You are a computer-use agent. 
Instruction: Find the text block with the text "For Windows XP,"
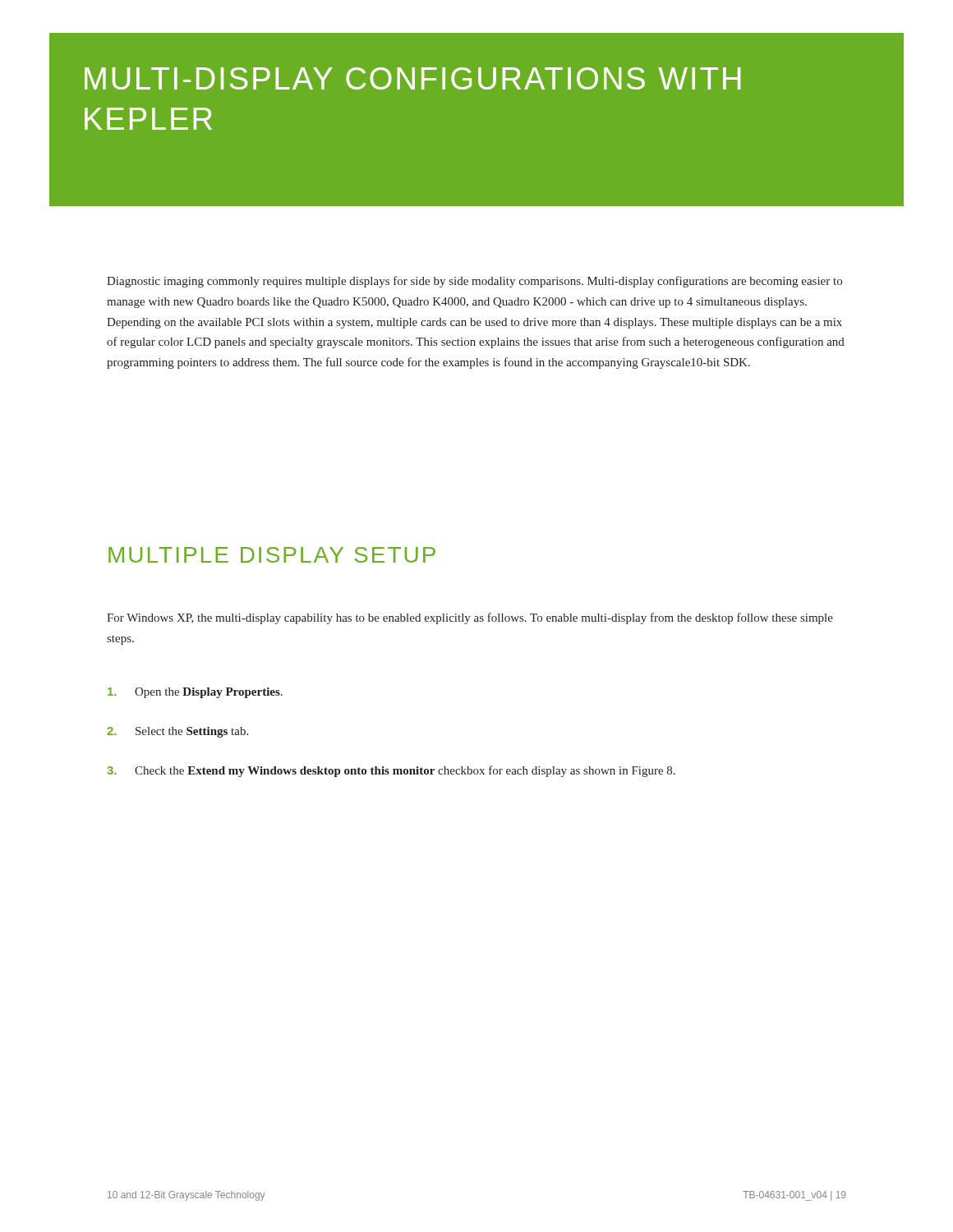pos(476,628)
